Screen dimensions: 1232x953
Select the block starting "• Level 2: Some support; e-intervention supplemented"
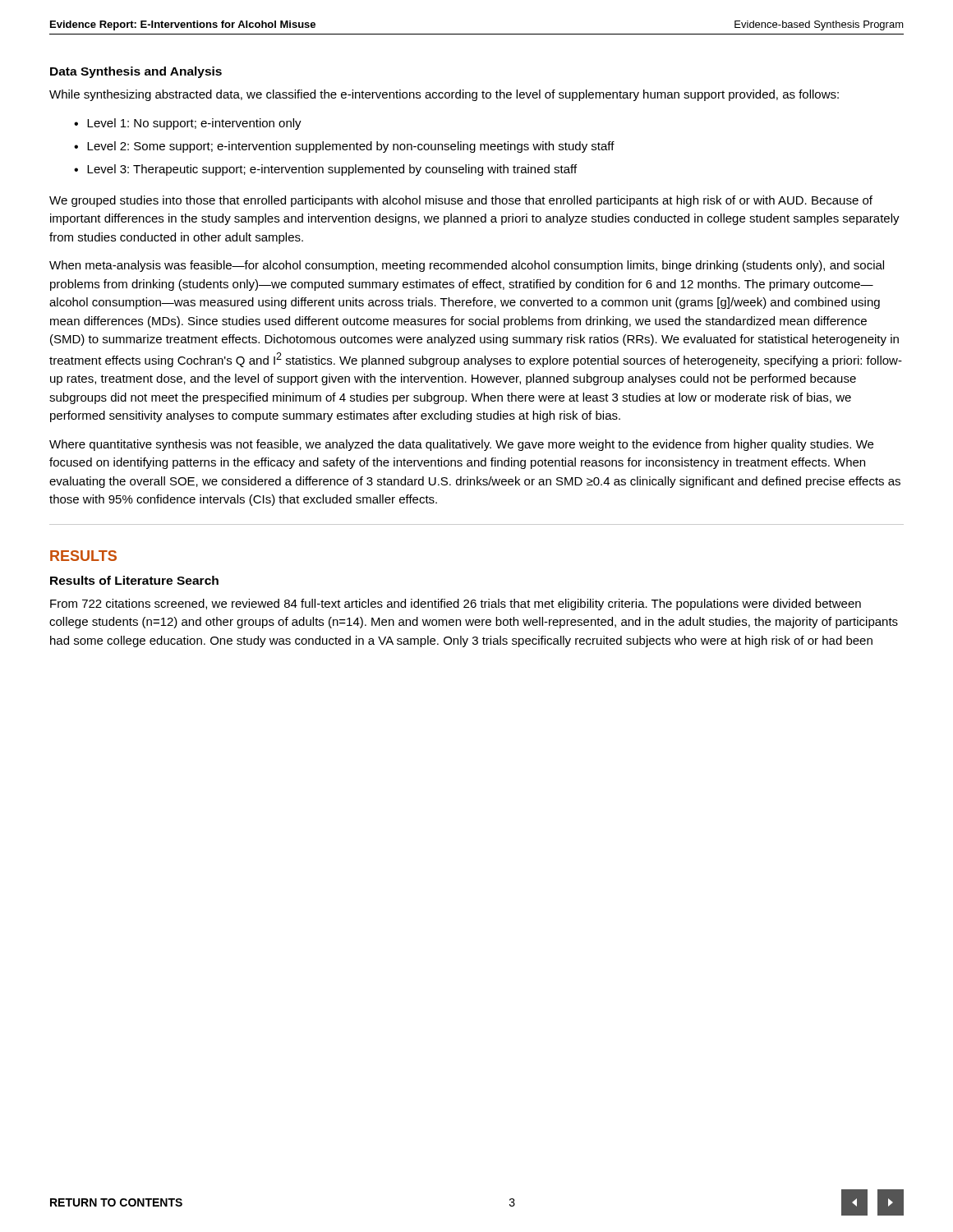click(x=344, y=147)
